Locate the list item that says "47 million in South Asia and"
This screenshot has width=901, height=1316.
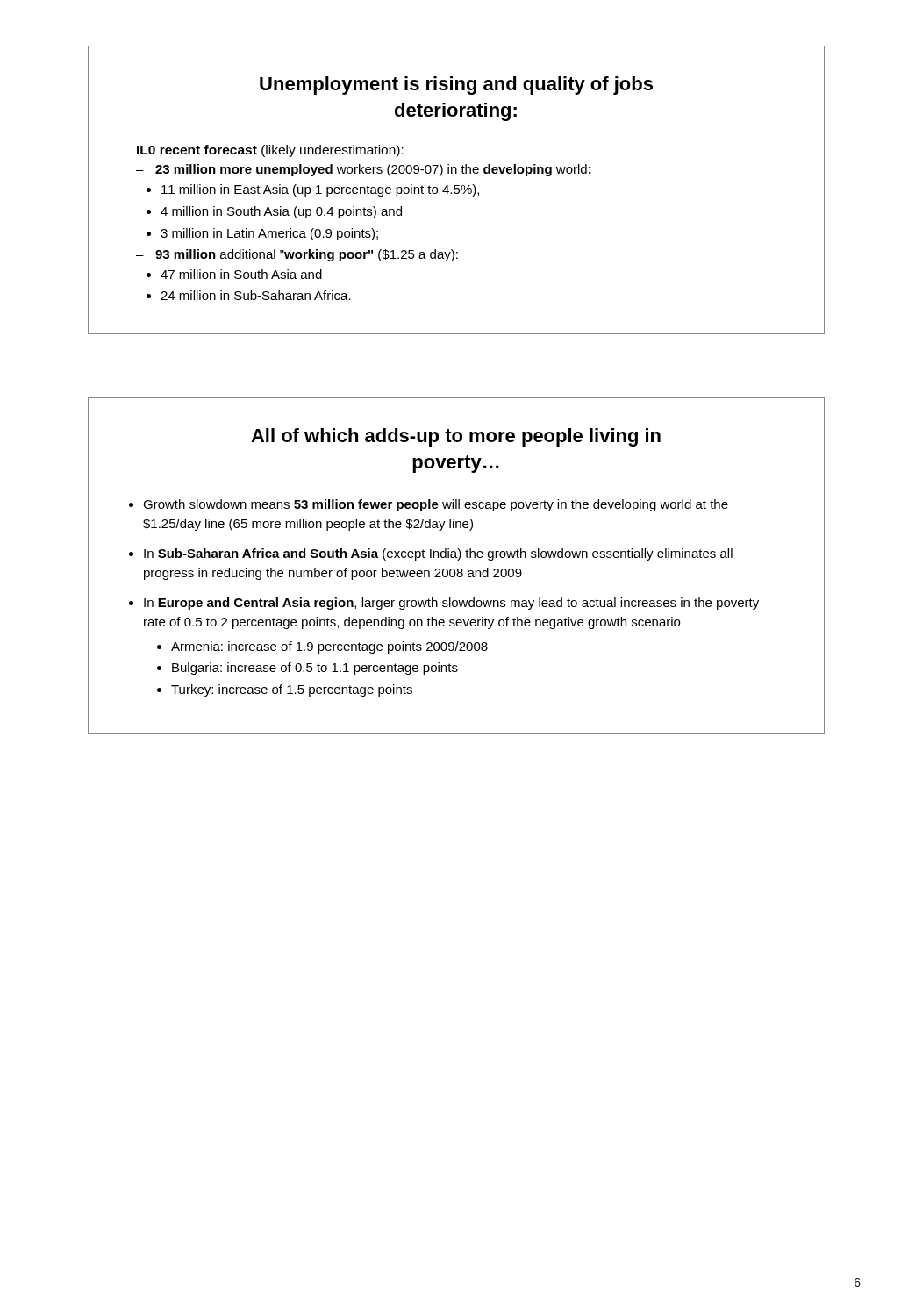coord(241,274)
